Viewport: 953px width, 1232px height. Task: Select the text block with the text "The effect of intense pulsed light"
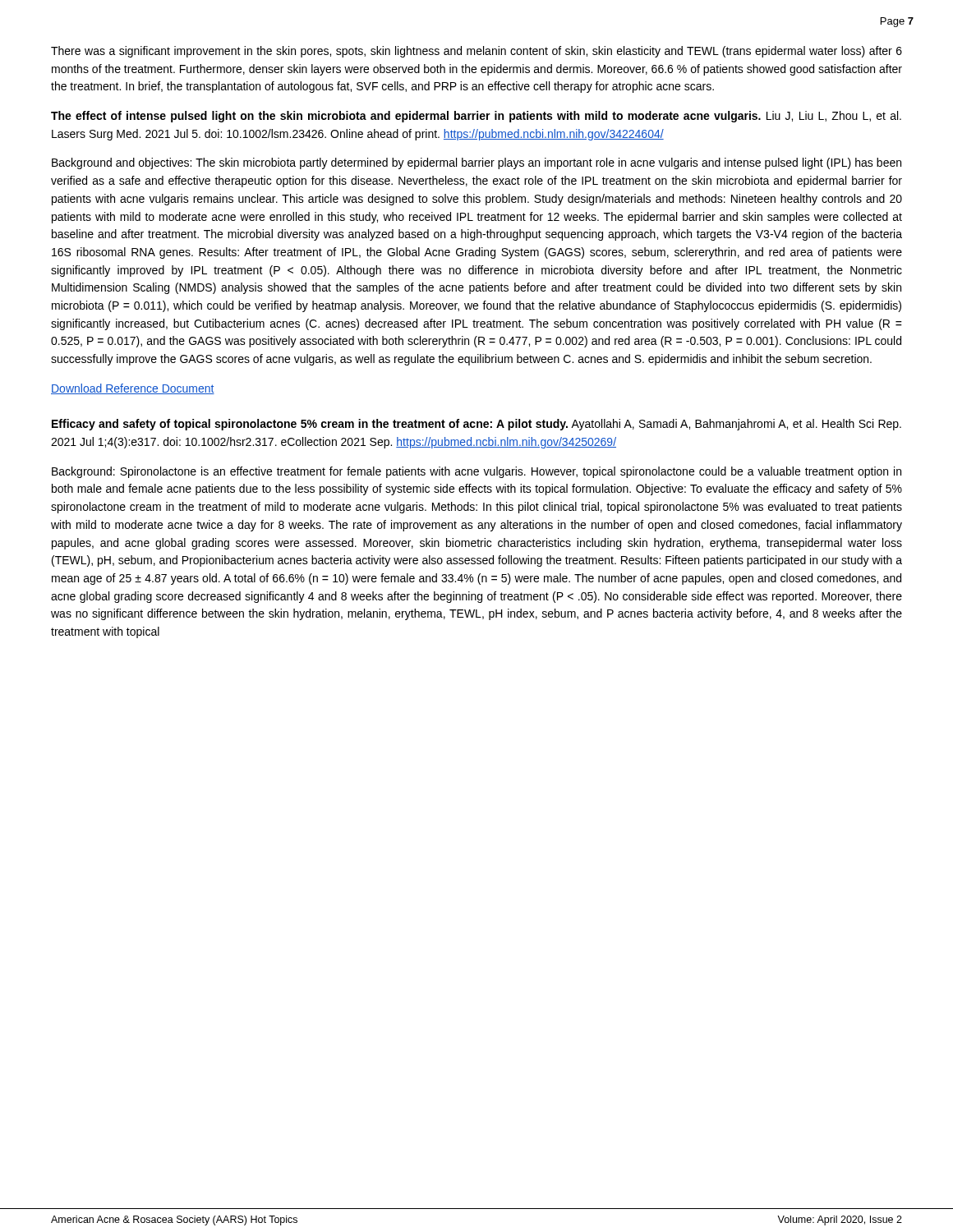tap(476, 125)
